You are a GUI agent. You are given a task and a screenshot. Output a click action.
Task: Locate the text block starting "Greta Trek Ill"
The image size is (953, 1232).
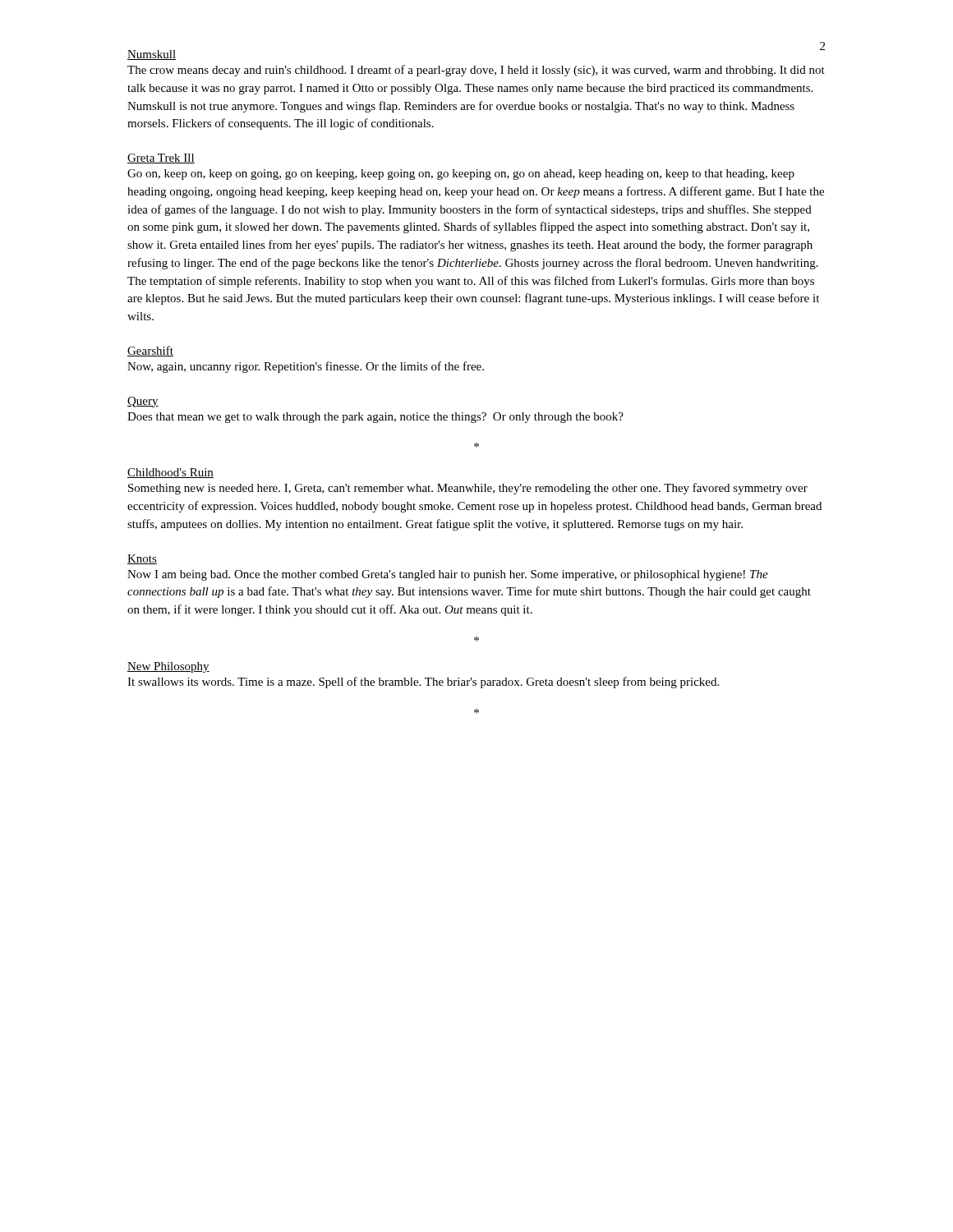[x=161, y=158]
